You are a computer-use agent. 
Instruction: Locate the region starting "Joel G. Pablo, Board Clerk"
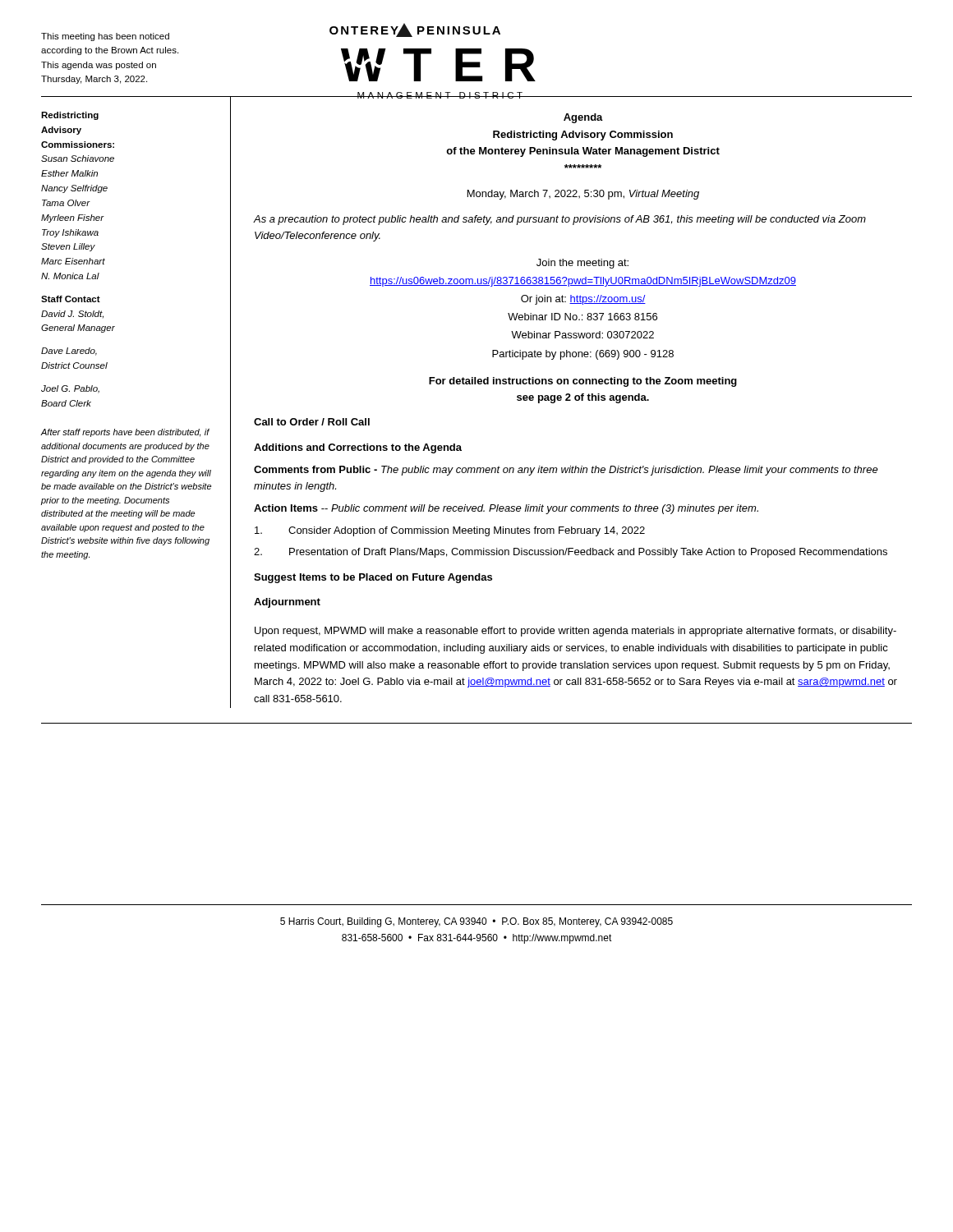click(71, 396)
